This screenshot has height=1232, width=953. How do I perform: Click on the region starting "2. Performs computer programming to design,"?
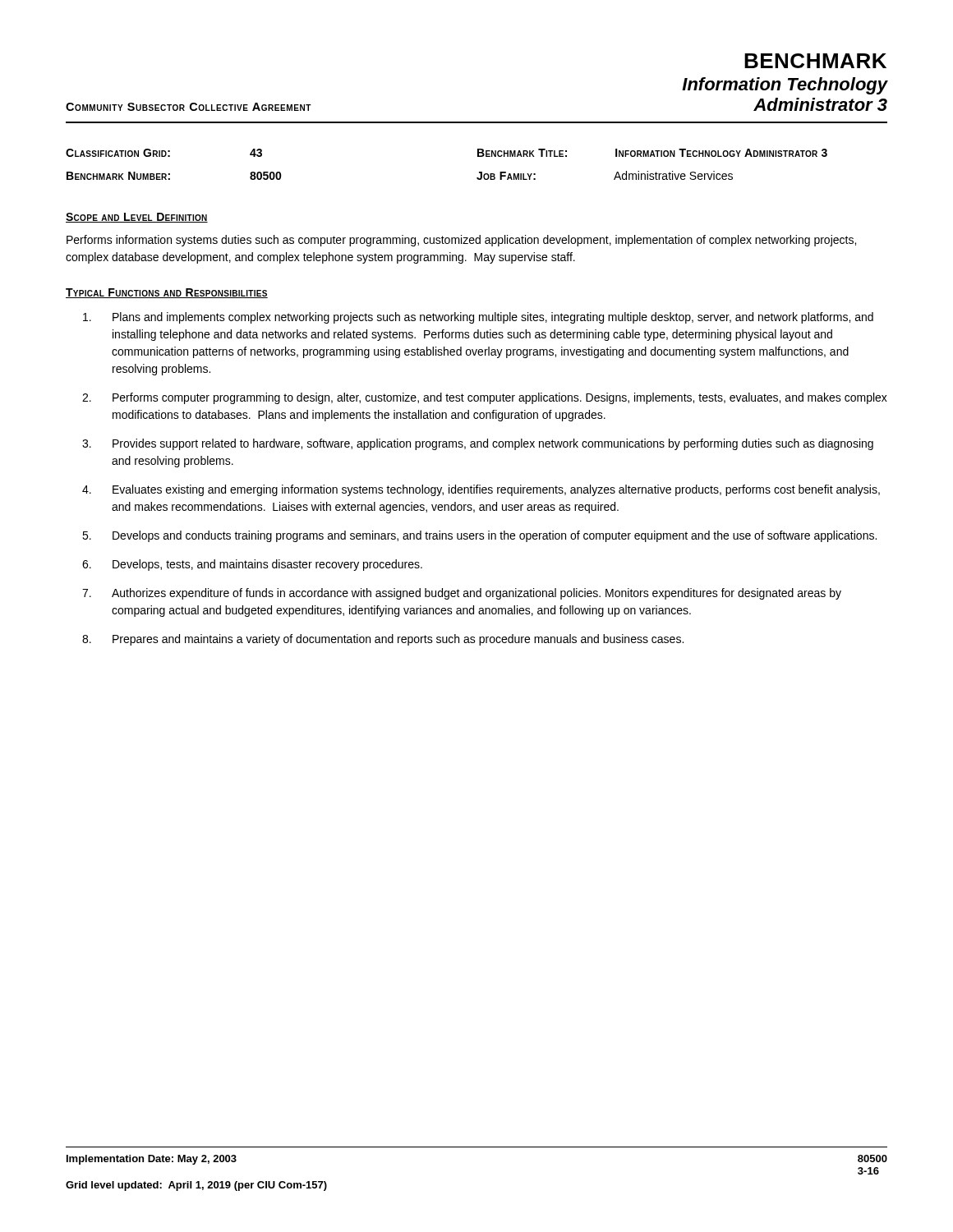476,407
